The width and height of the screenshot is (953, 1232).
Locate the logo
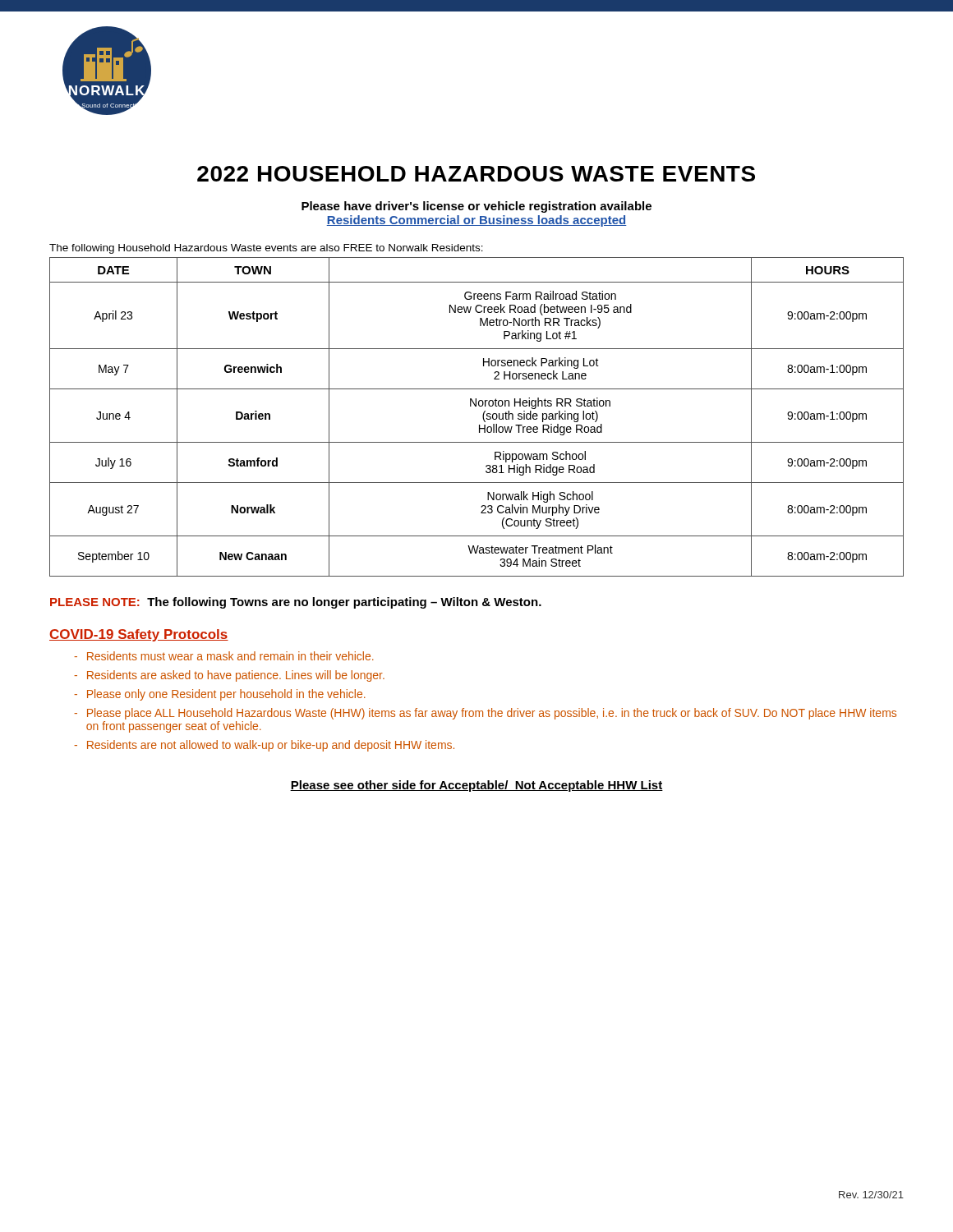(x=119, y=78)
